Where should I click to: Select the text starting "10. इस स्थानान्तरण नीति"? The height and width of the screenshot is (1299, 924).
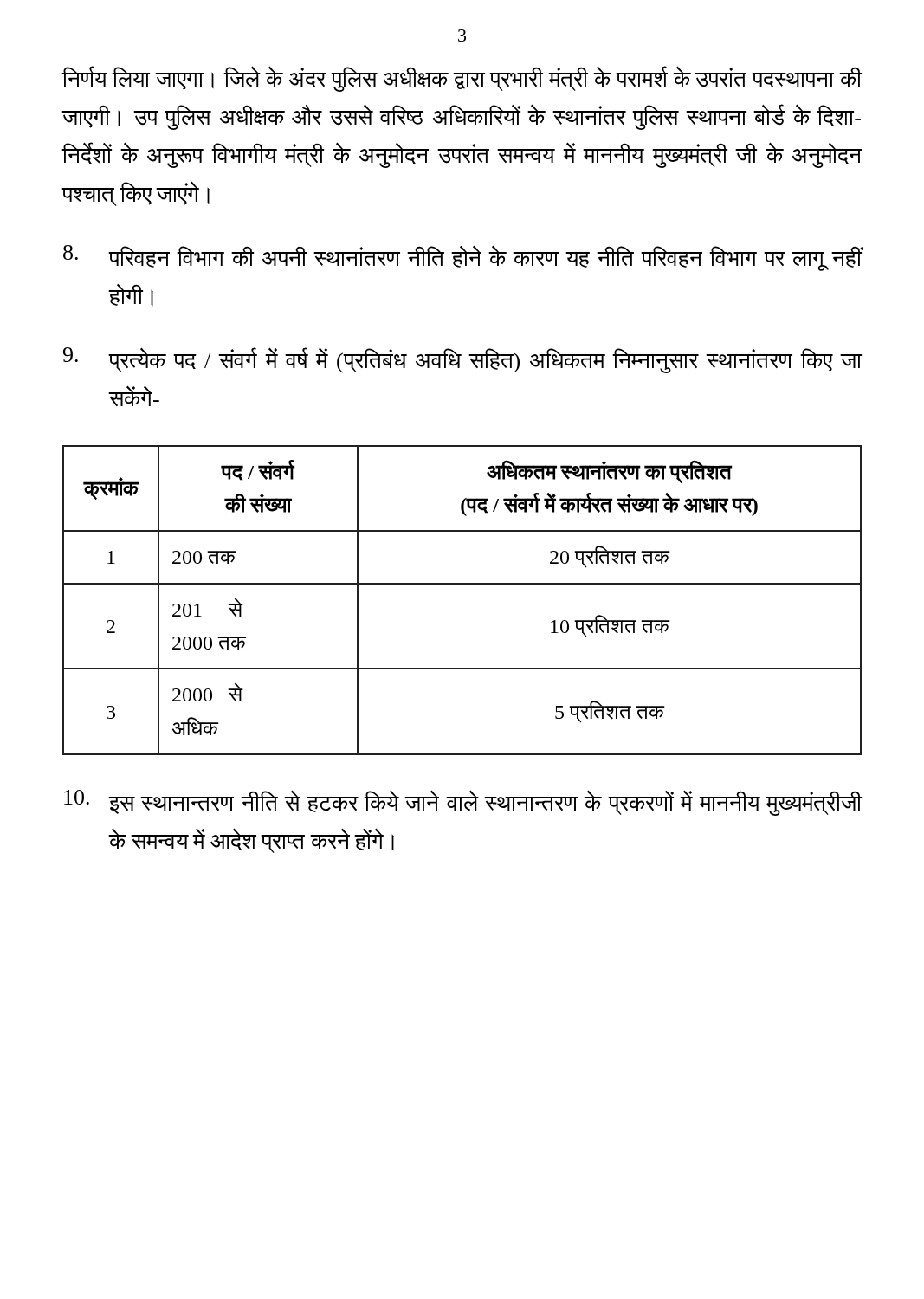462,823
